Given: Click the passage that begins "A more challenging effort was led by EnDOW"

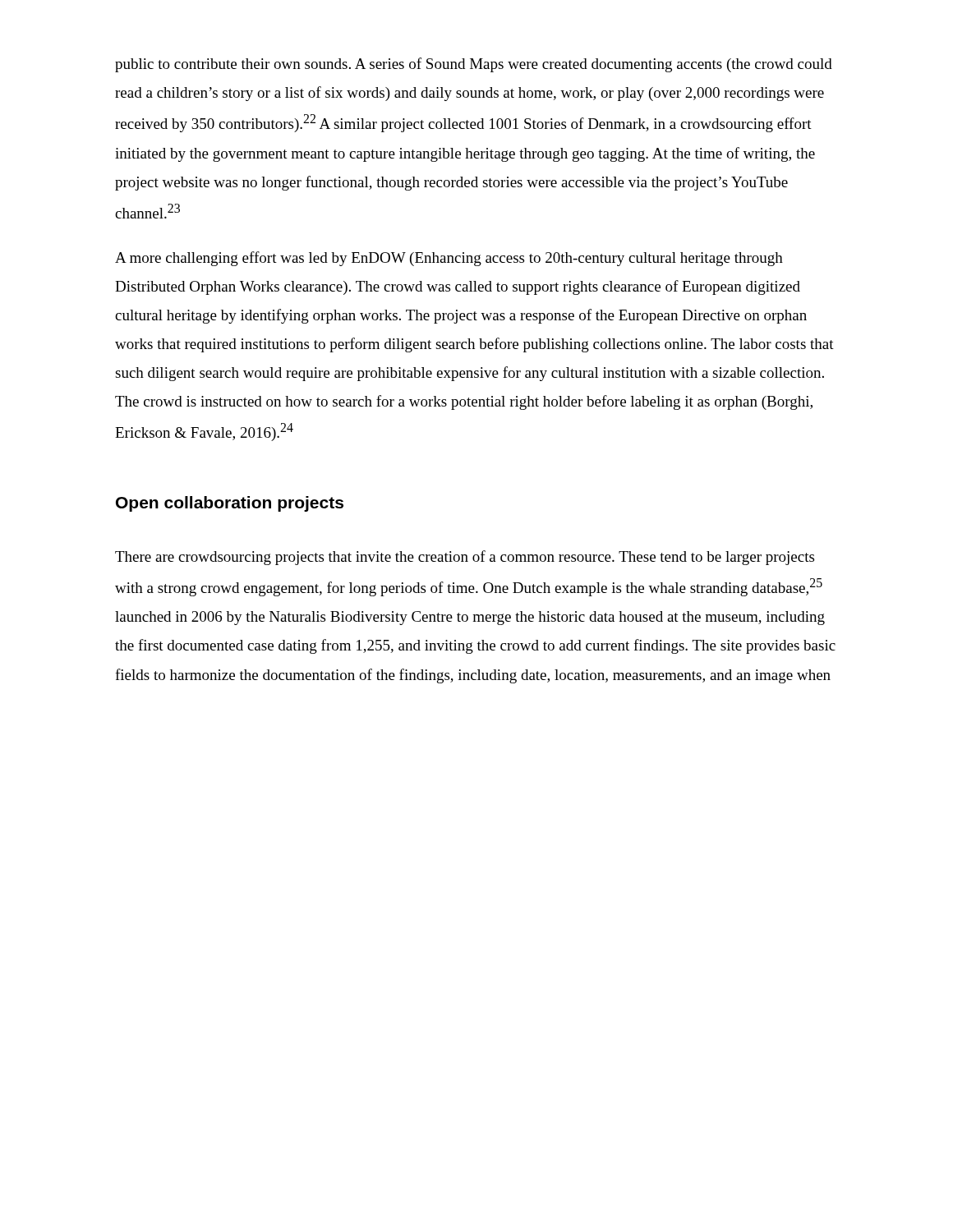Looking at the screenshot, I should tap(476, 345).
